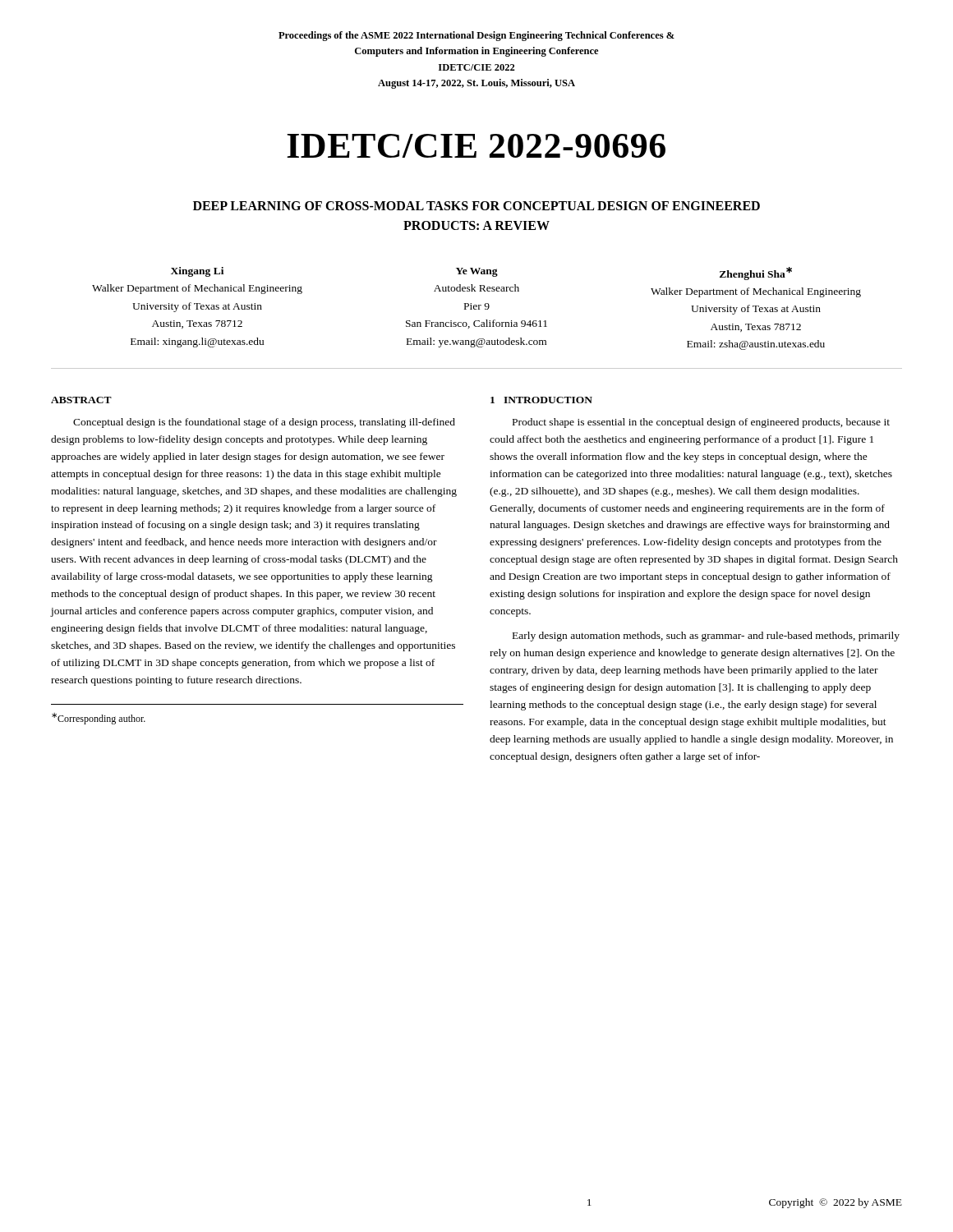Navigate to the block starting "DEEP LEARNING OF"
Screen dimensions: 1232x953
pyautogui.click(x=476, y=215)
